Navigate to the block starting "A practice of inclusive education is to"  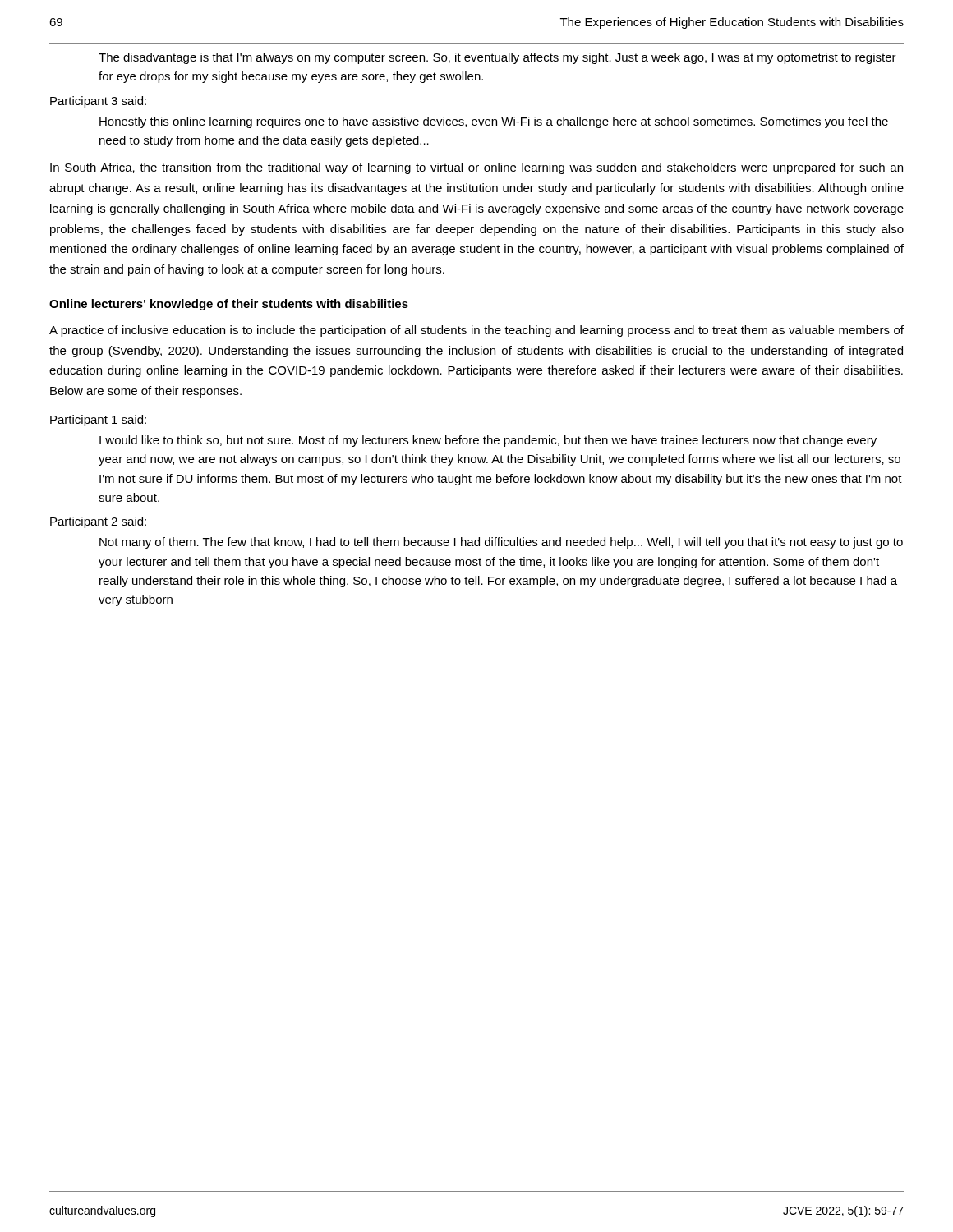click(476, 360)
